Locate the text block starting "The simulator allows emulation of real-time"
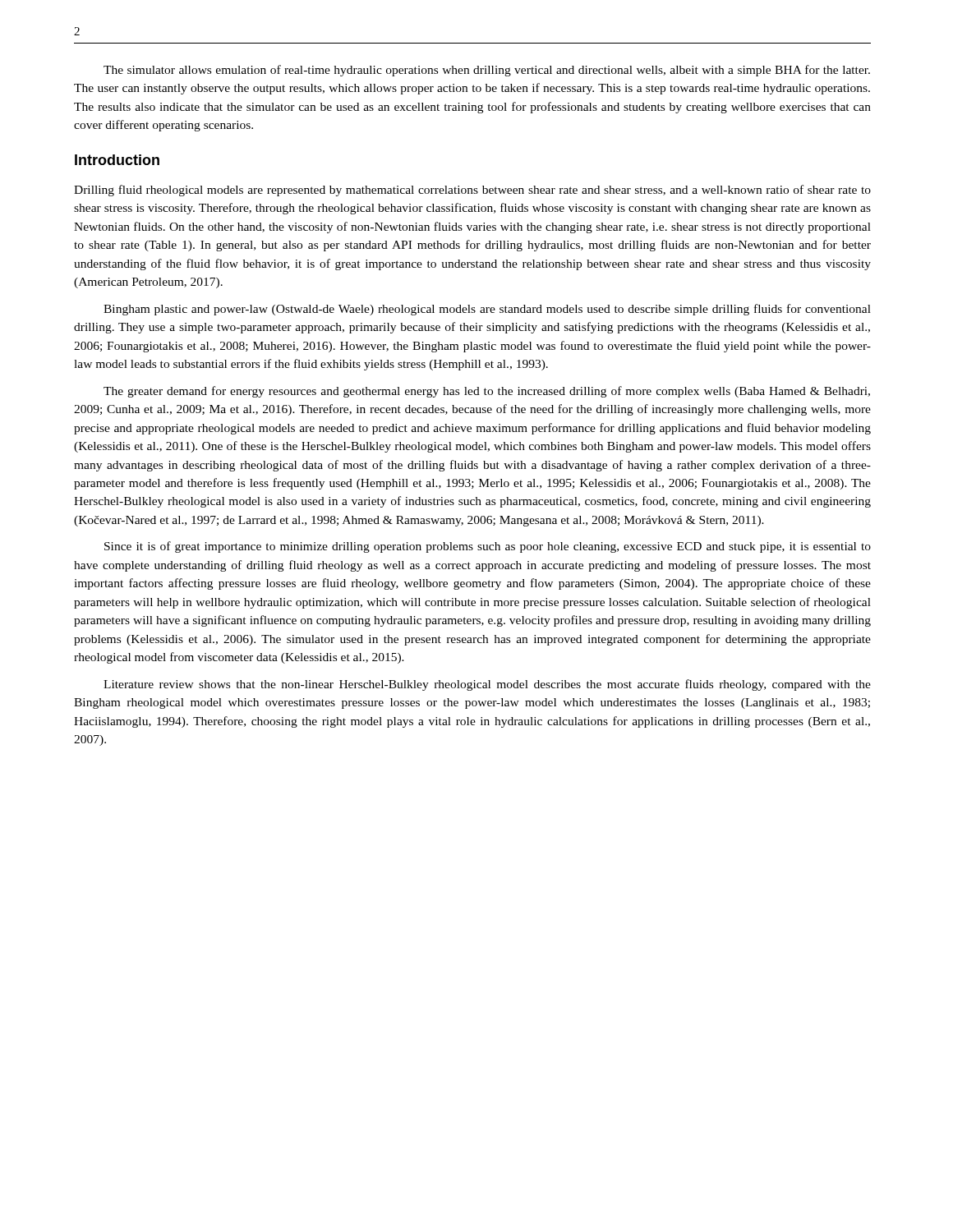The width and height of the screenshot is (953, 1232). click(x=472, y=97)
